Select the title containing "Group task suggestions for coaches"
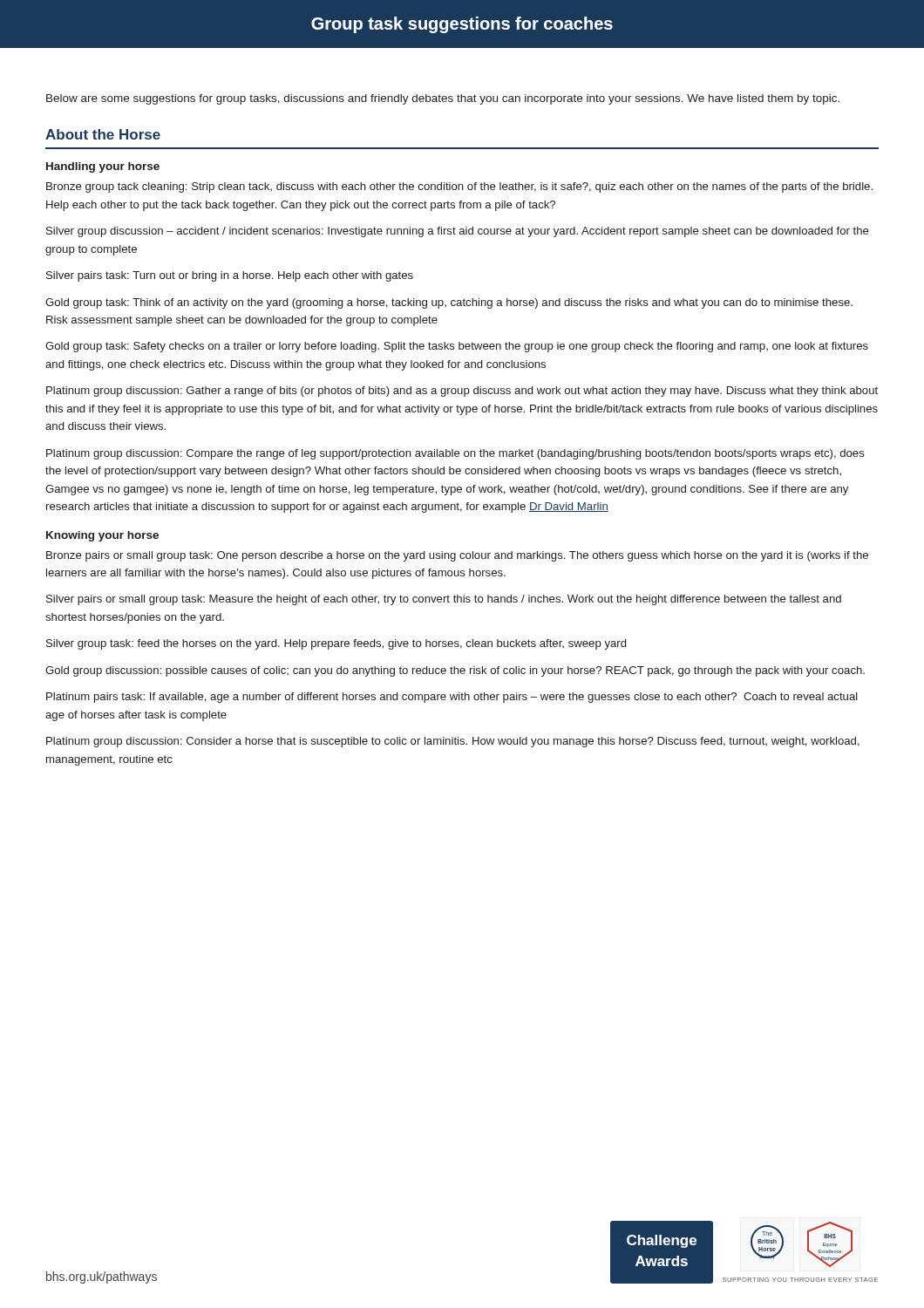This screenshot has height=1308, width=924. 462,24
